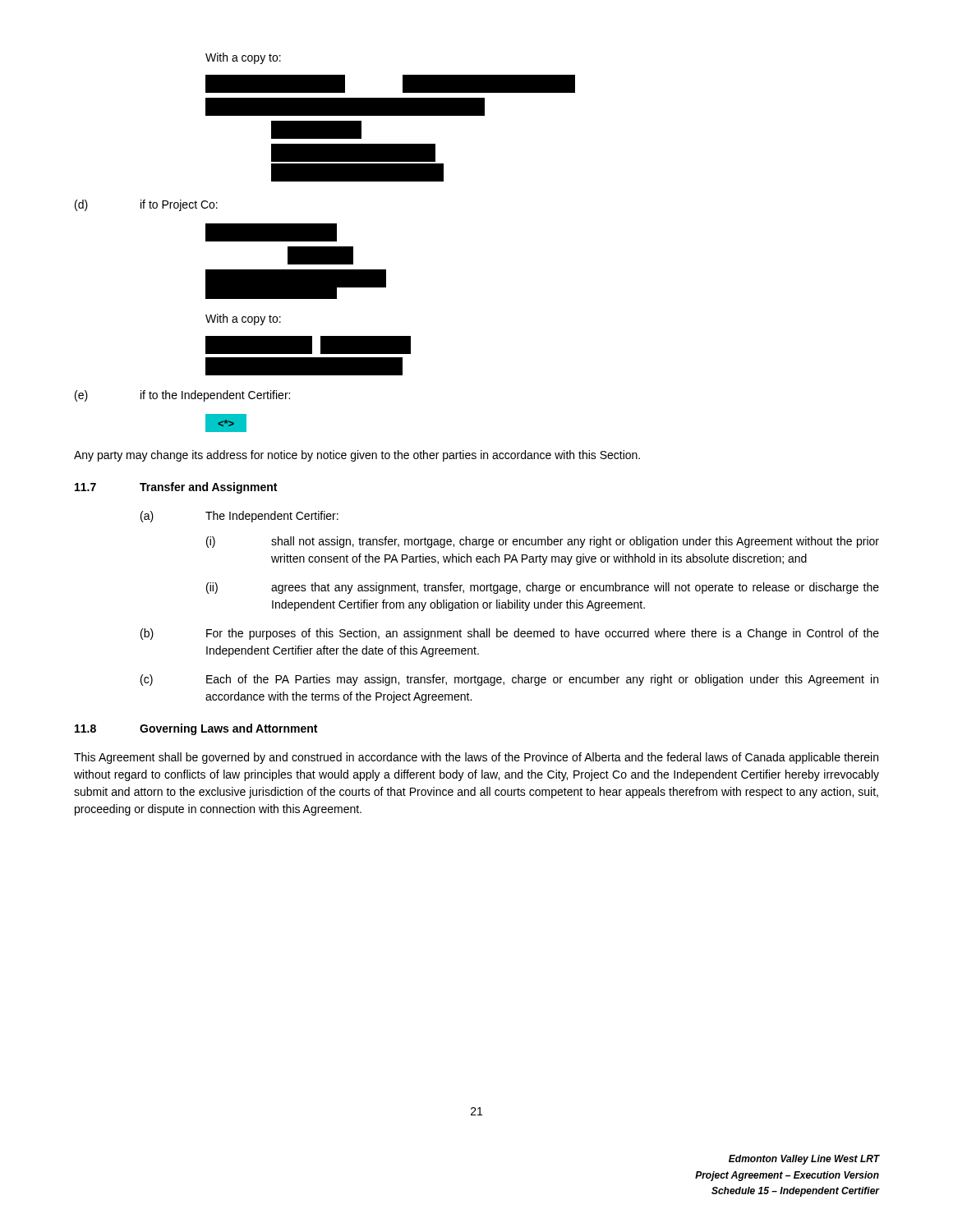Click on the block starting "(e) if to the Independent Certifier:"
The width and height of the screenshot is (953, 1232).
[183, 395]
